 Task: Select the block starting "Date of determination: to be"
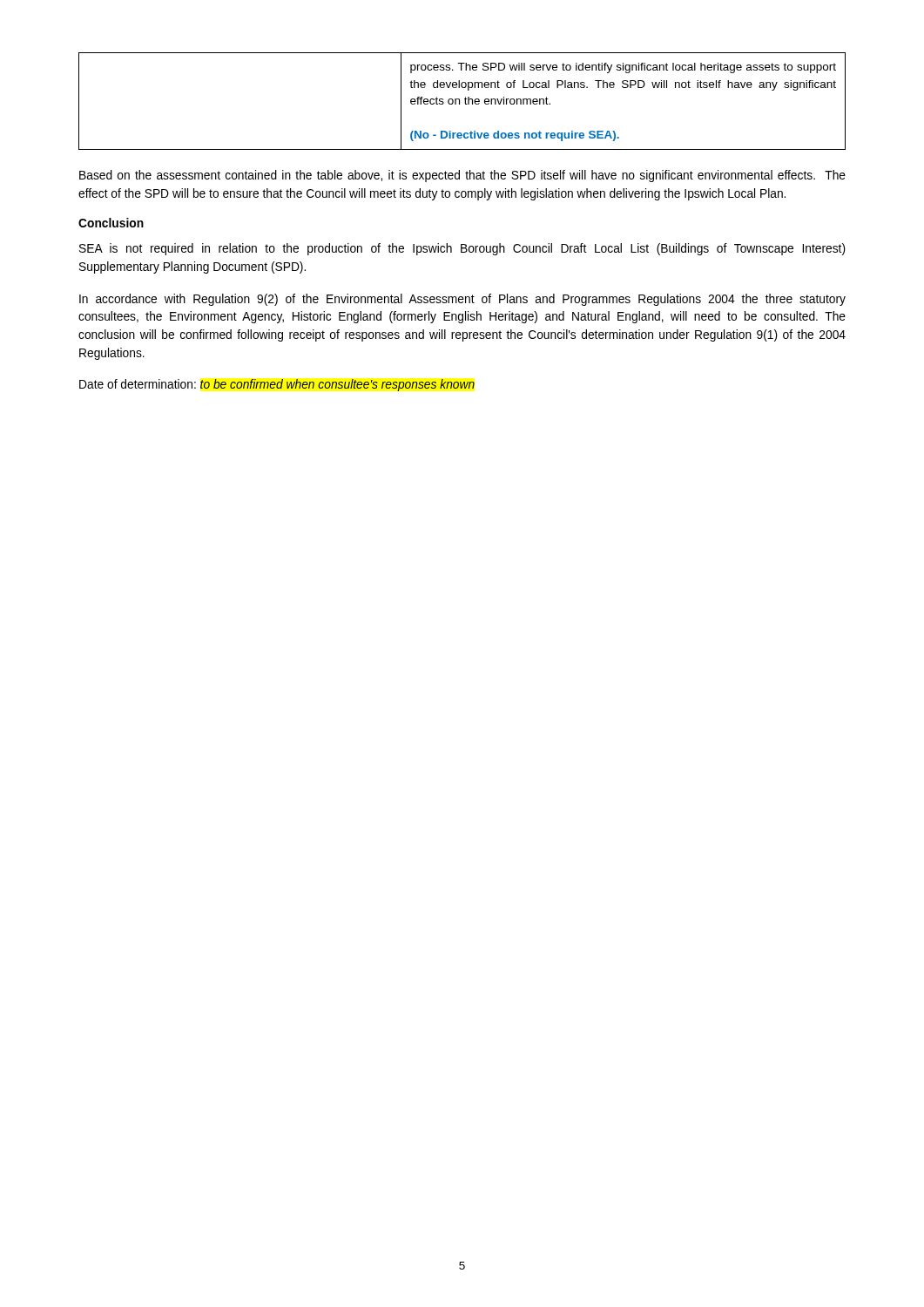click(277, 385)
